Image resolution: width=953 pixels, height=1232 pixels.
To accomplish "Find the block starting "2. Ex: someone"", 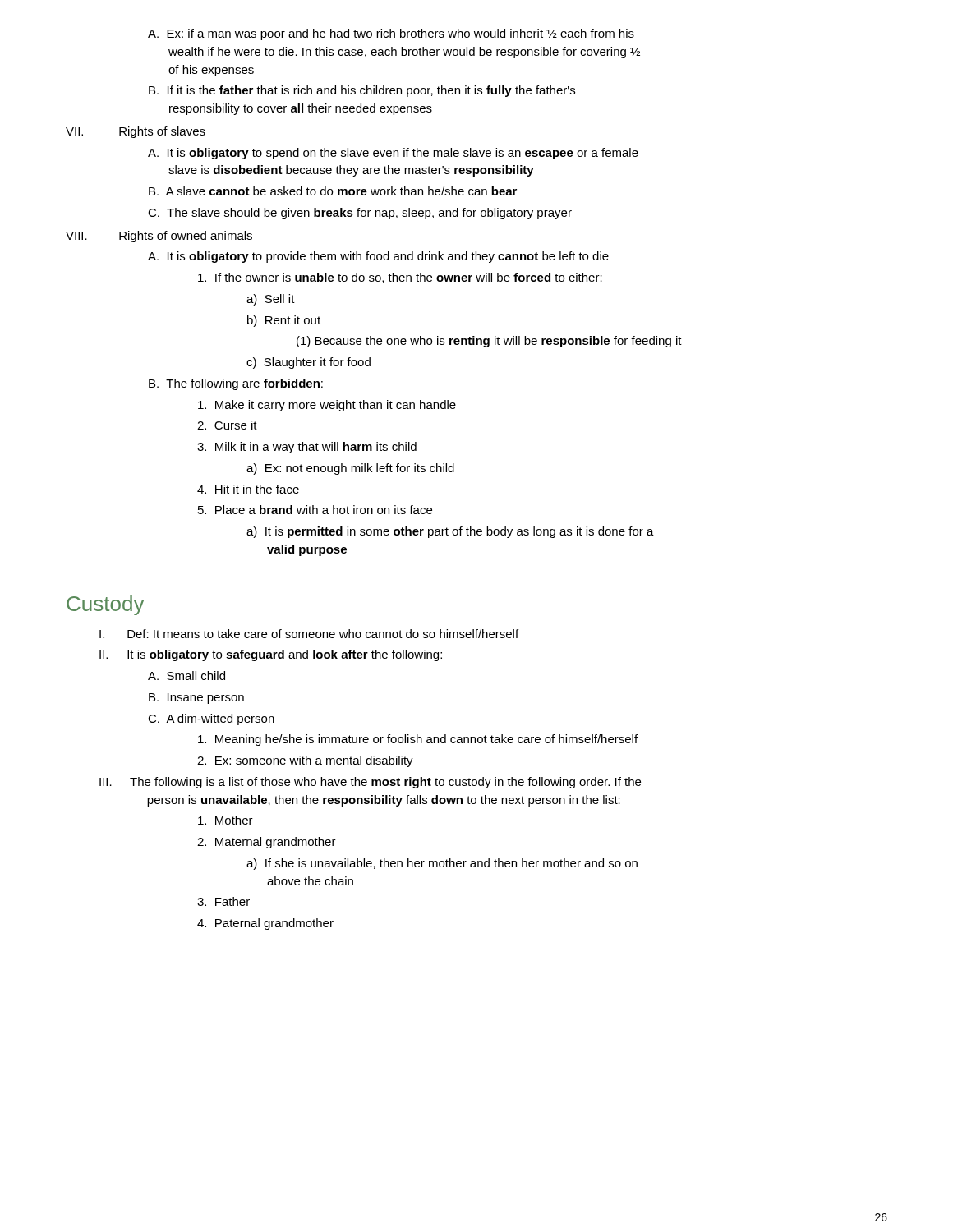I will coord(305,760).
